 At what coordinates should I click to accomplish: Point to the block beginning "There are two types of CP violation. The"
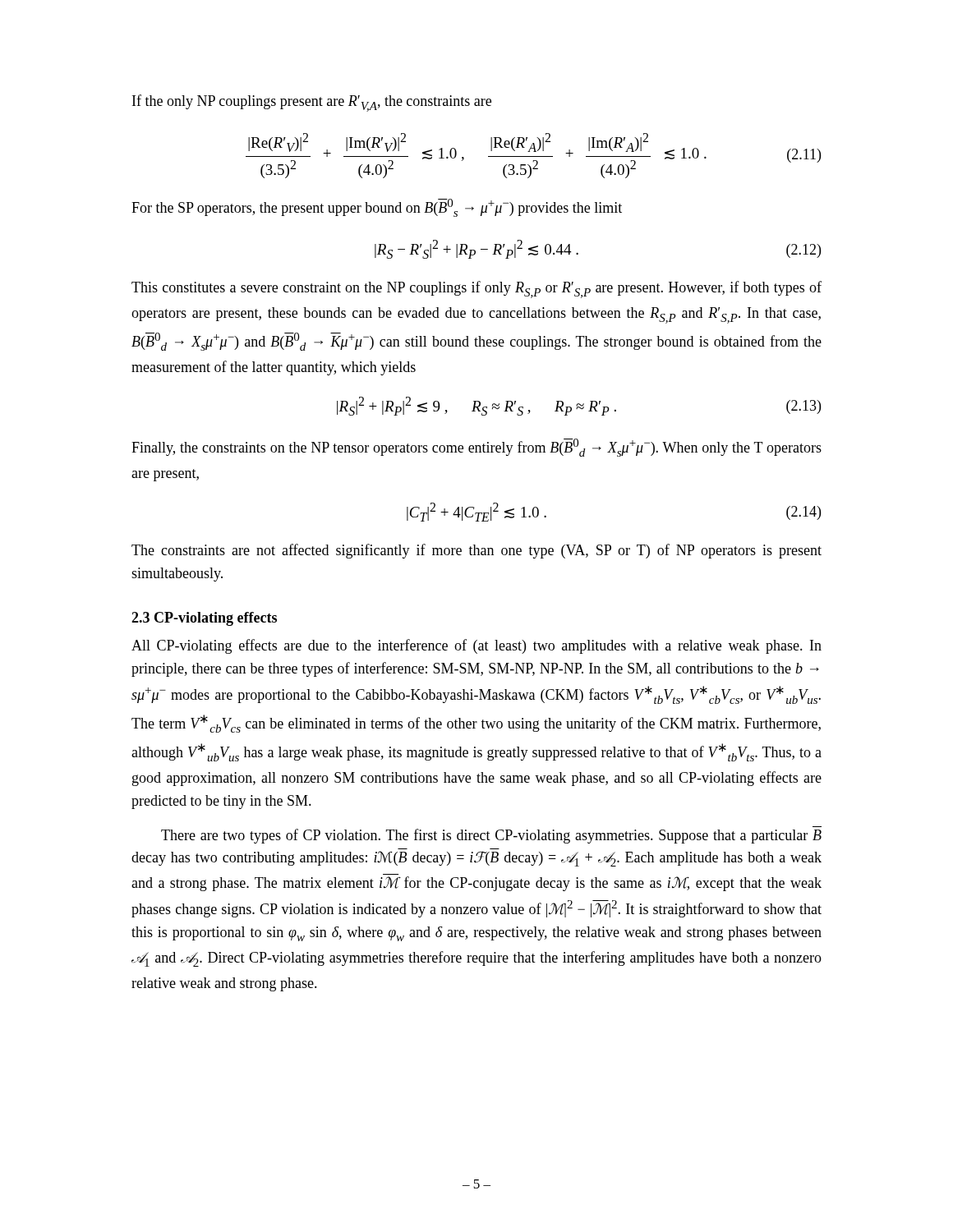pos(476,909)
